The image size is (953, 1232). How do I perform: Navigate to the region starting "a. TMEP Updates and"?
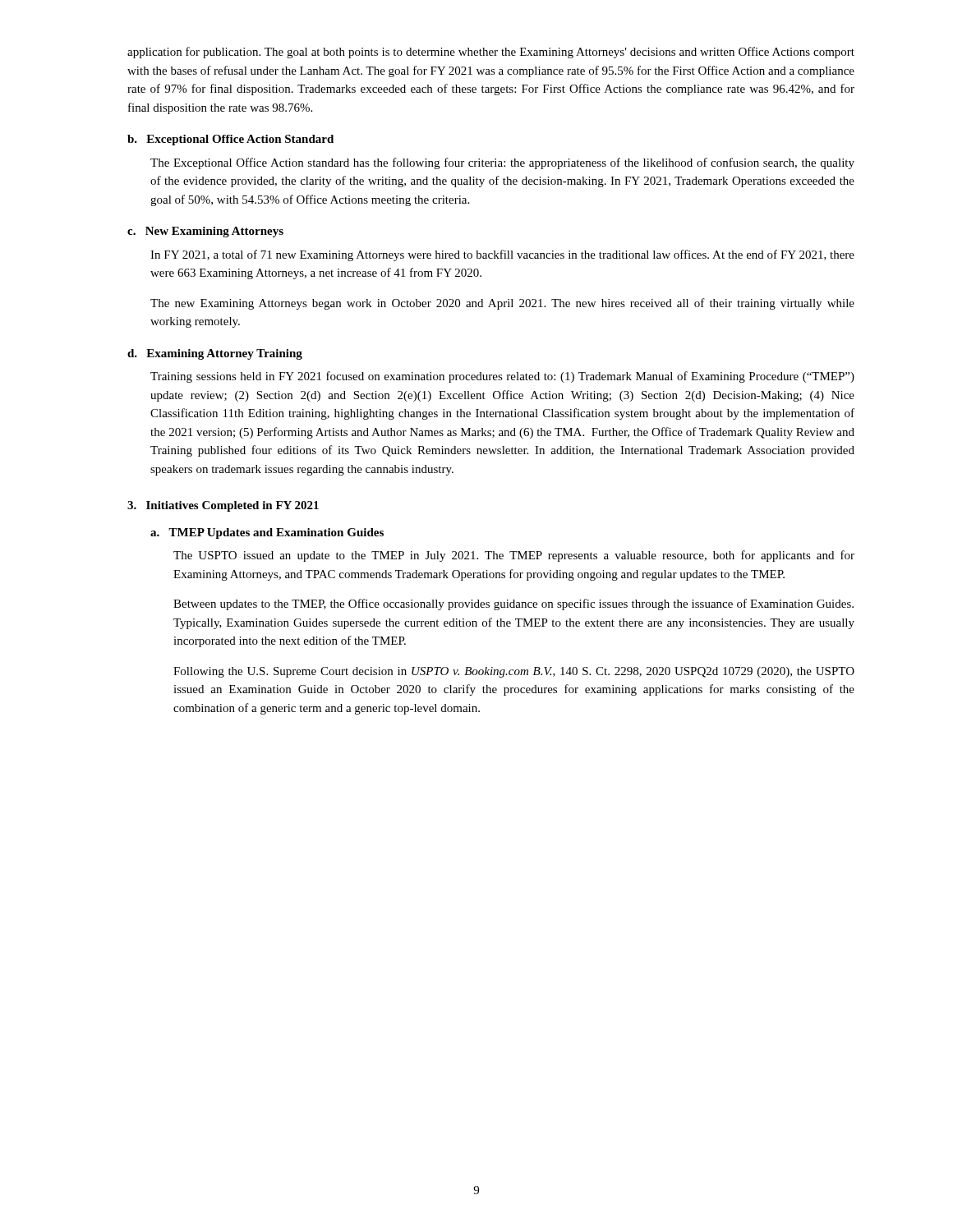pyautogui.click(x=267, y=532)
